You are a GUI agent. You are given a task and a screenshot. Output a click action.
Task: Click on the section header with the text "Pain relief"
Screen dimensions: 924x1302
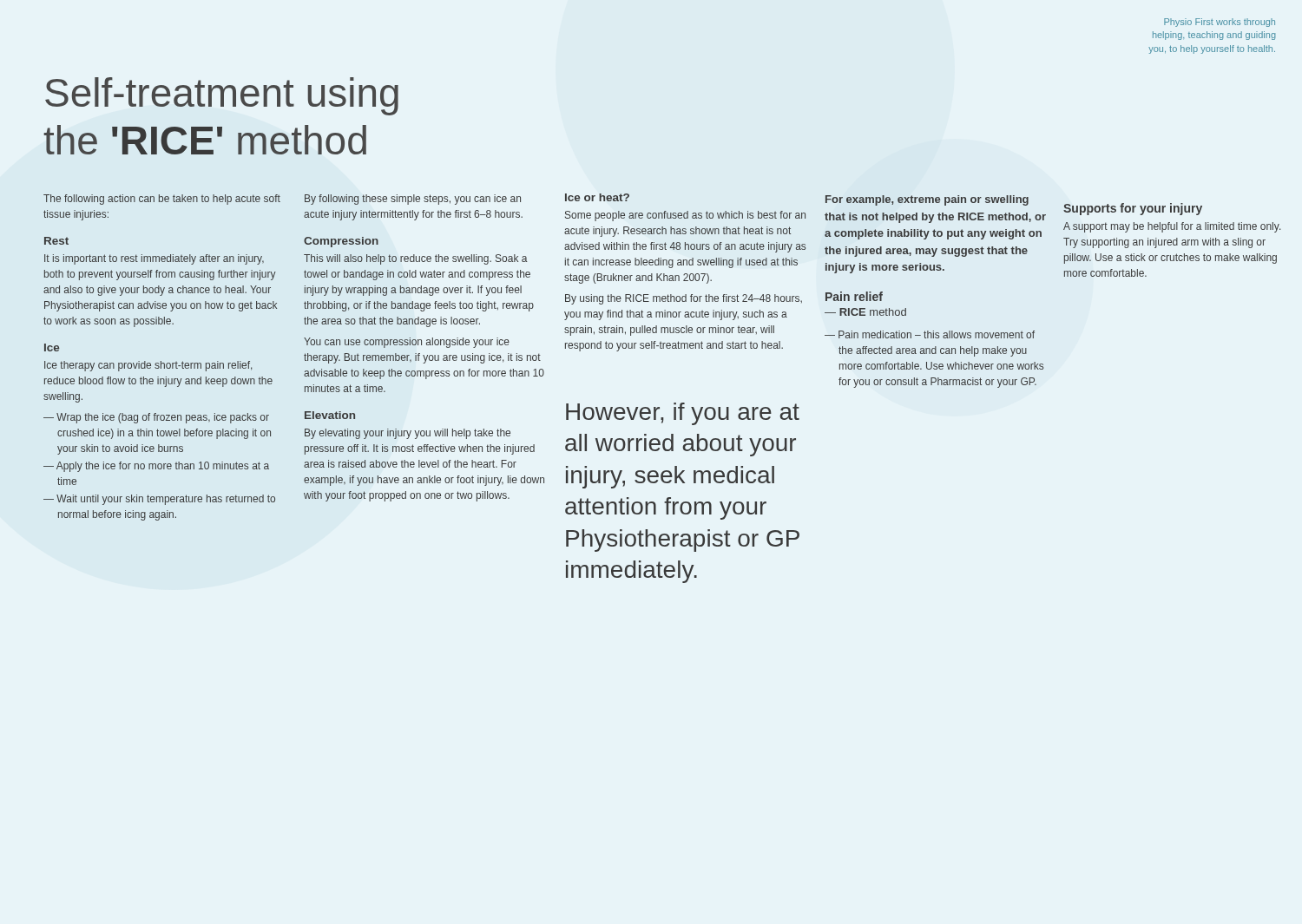854,296
